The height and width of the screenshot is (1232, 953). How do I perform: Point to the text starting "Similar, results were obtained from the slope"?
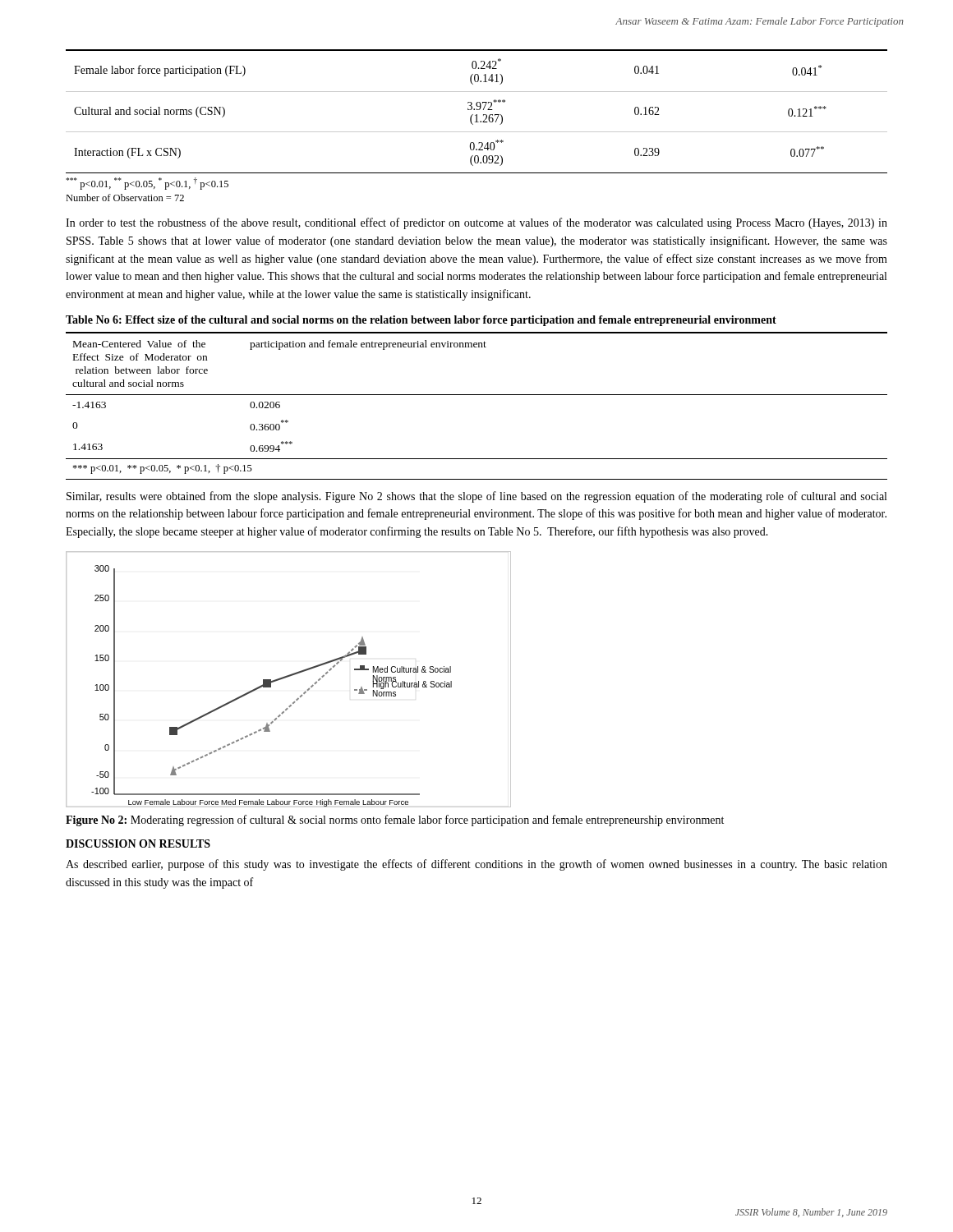pos(476,514)
